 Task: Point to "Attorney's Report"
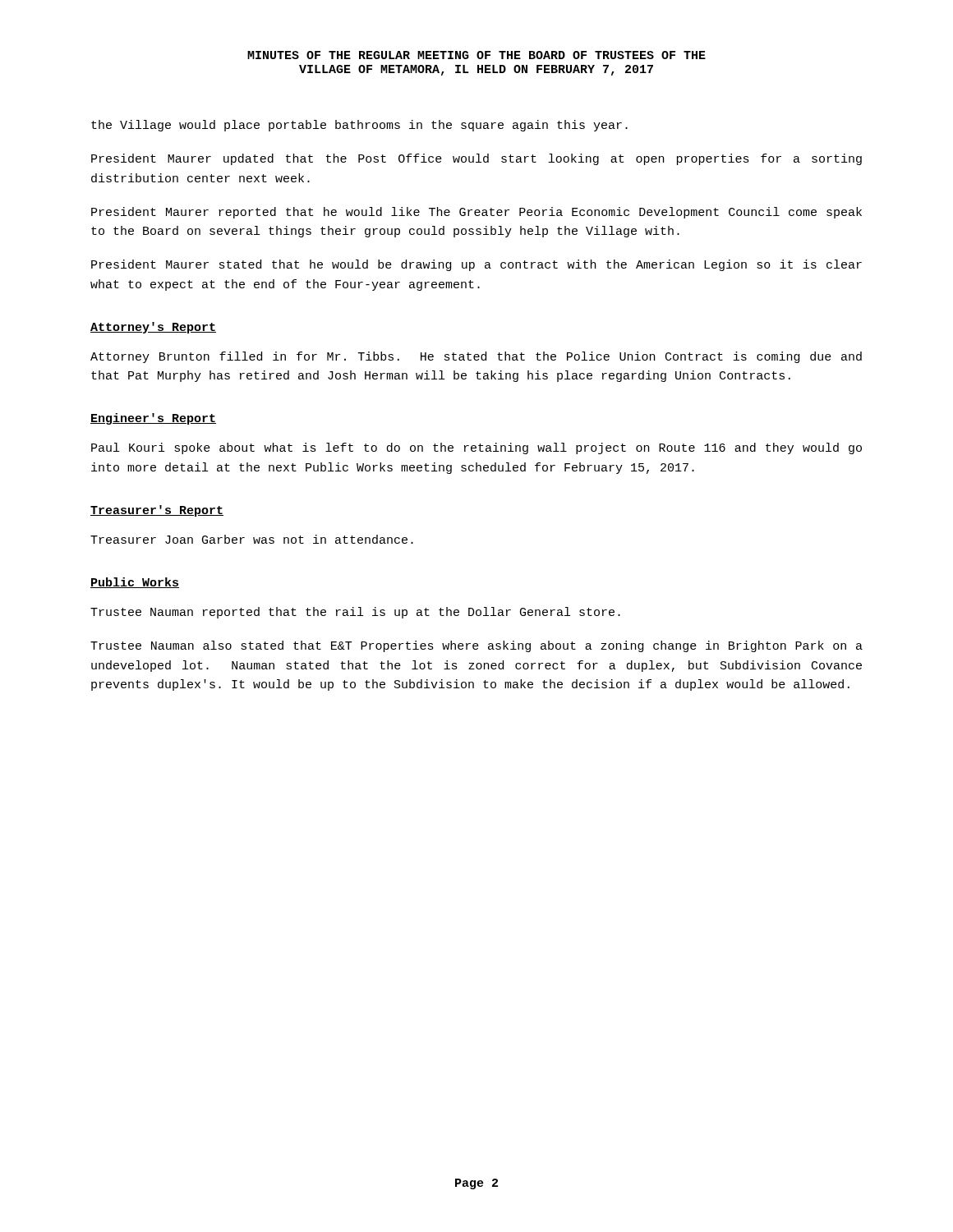click(153, 328)
